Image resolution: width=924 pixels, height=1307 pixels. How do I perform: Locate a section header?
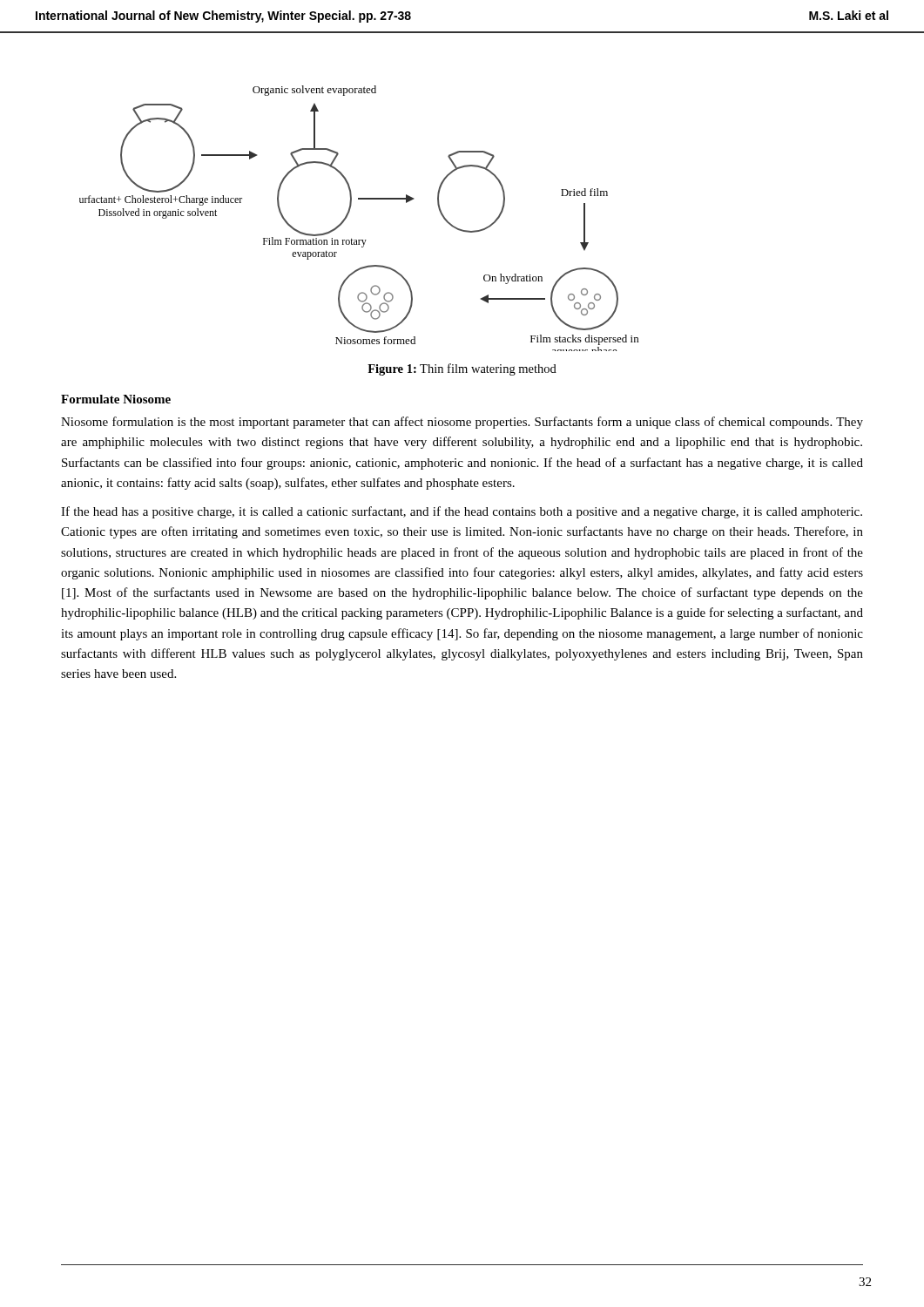pos(116,399)
